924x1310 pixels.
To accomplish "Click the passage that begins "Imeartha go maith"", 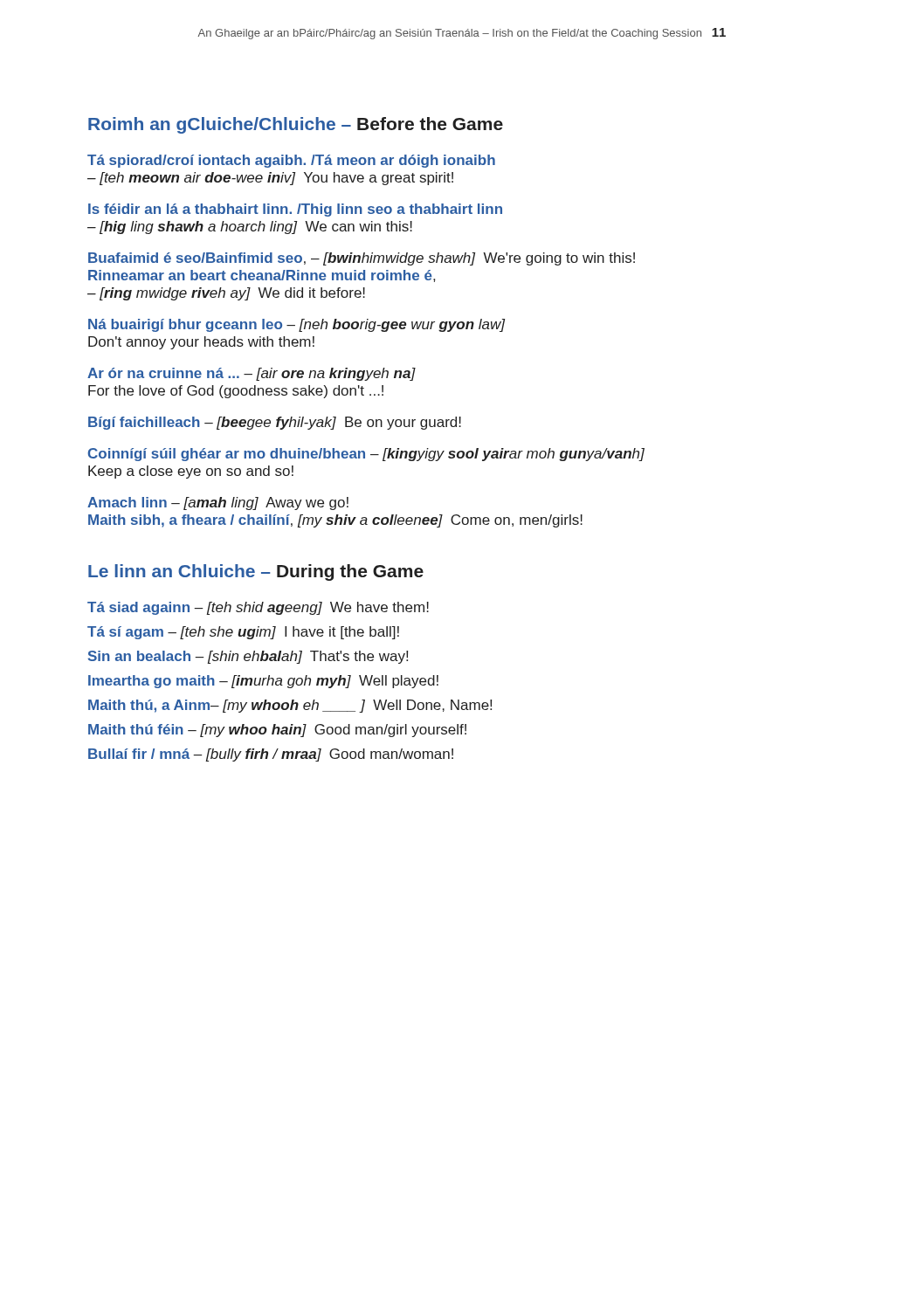I will tap(263, 681).
